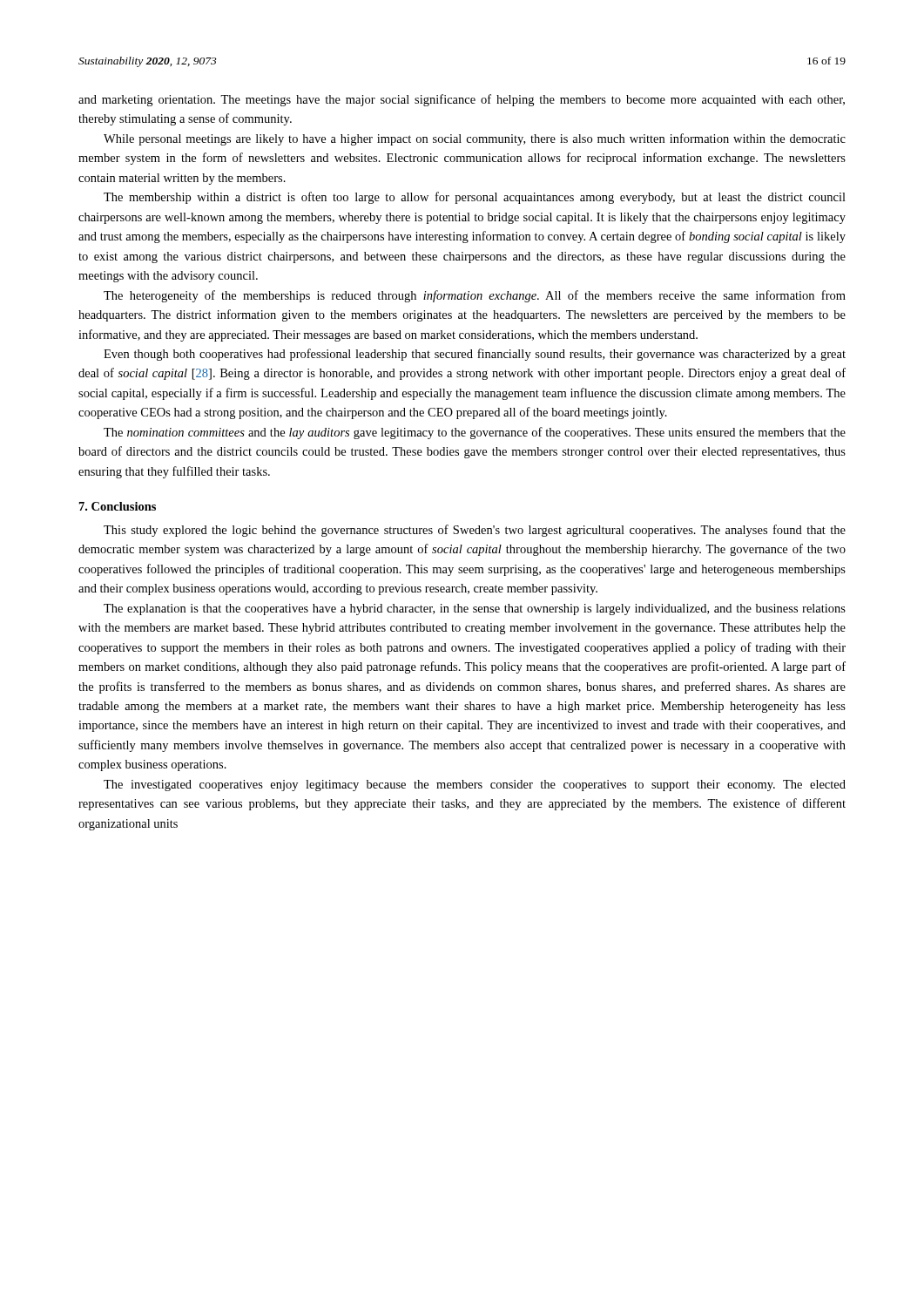This screenshot has width=924, height=1307.
Task: Select the text block that says "The nomination committees and"
Action: click(x=462, y=452)
